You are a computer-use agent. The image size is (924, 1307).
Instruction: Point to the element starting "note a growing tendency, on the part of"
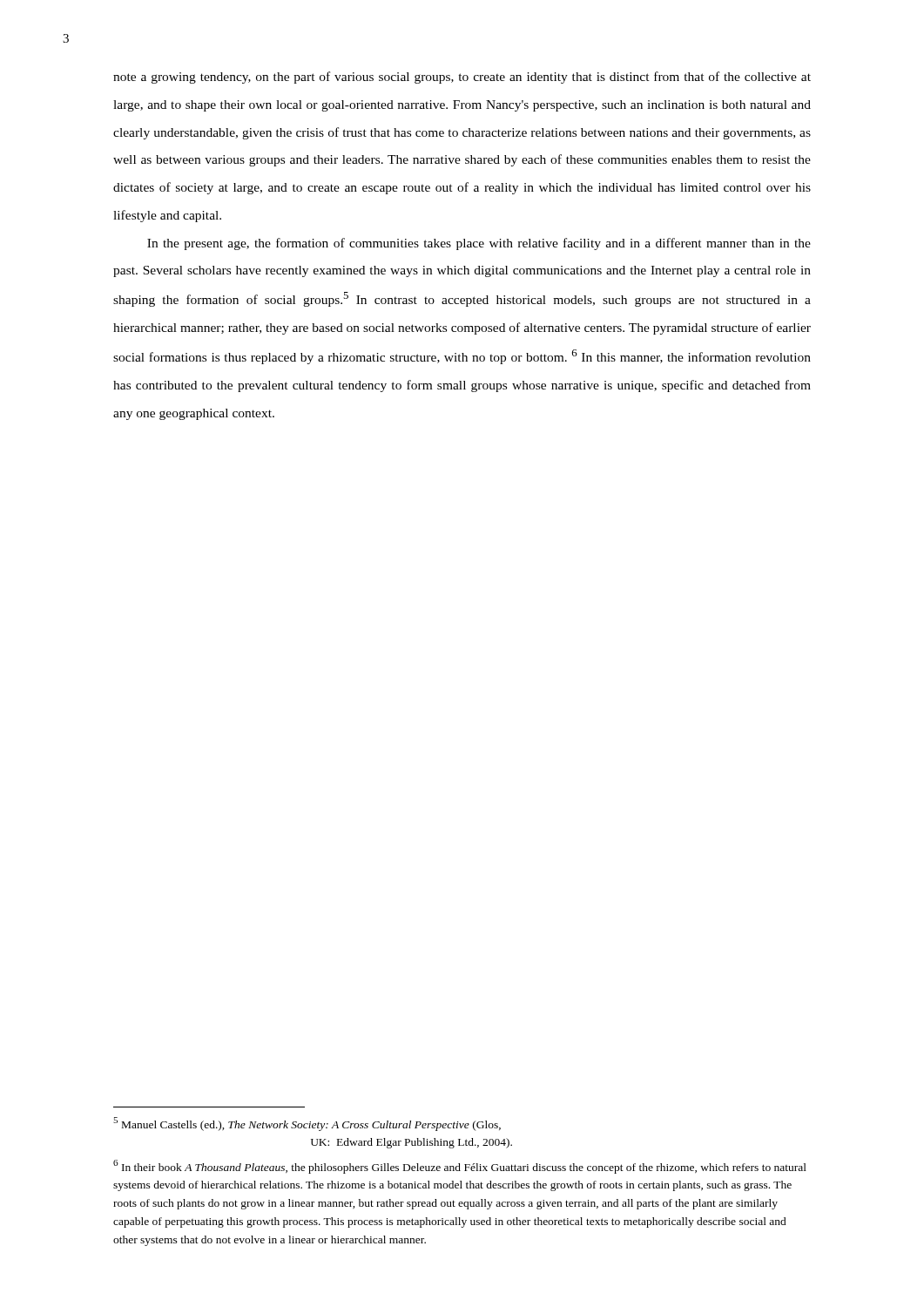tap(462, 145)
